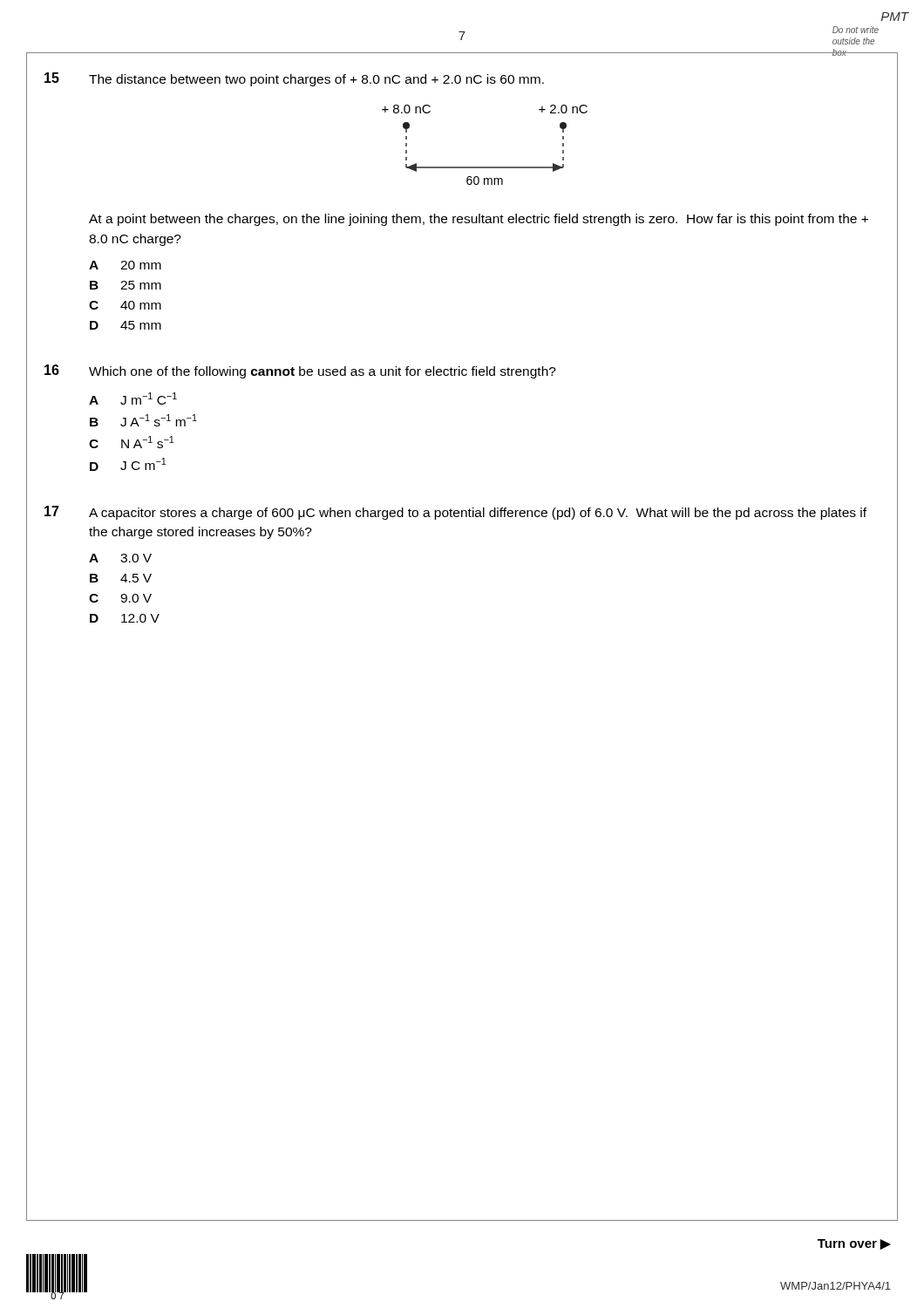
Task: Find the text block starting "B J A−1 s−1 m−1"
Action: click(x=143, y=421)
